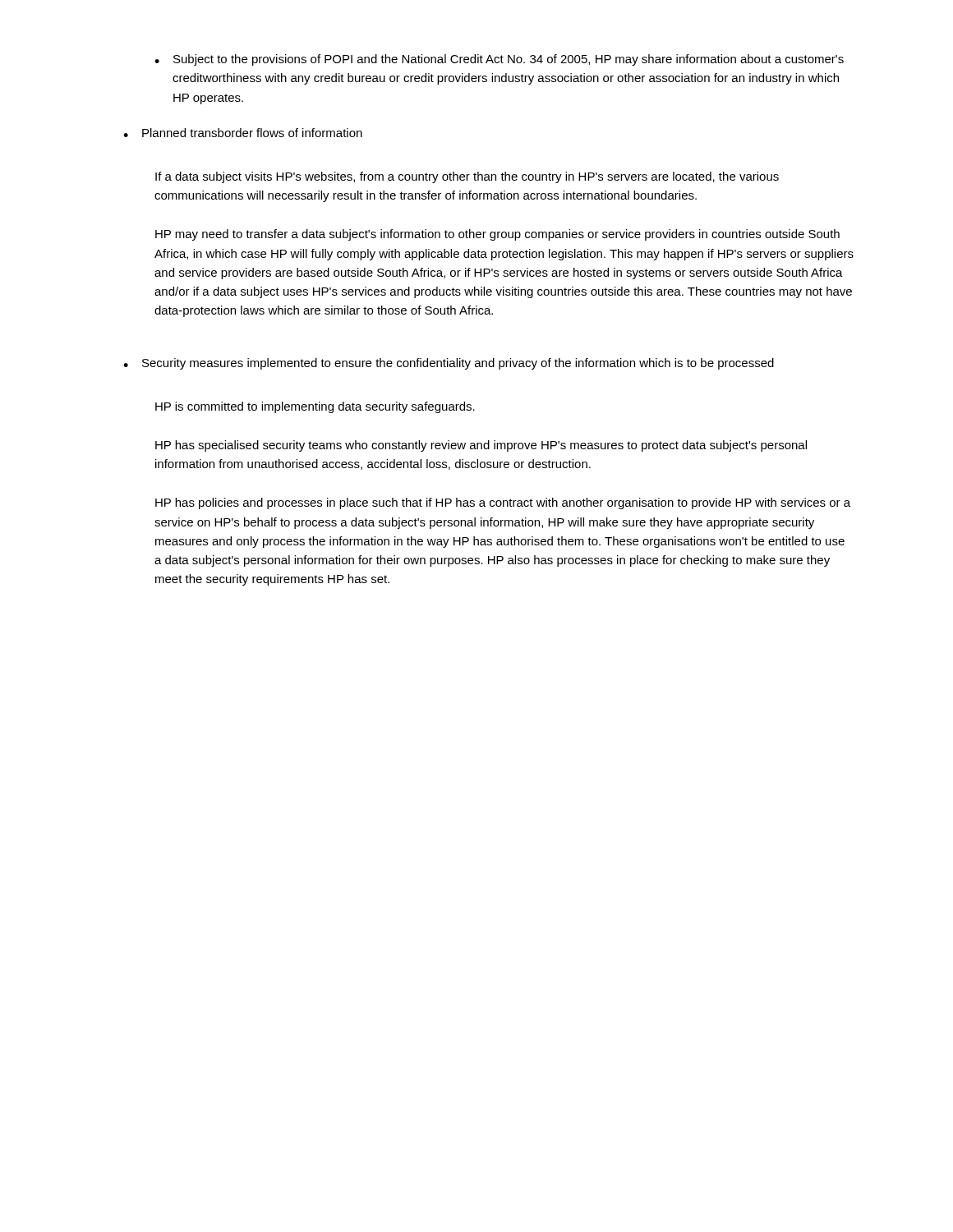Select the text block that says "HP may need to transfer a data subject's"

504,272
